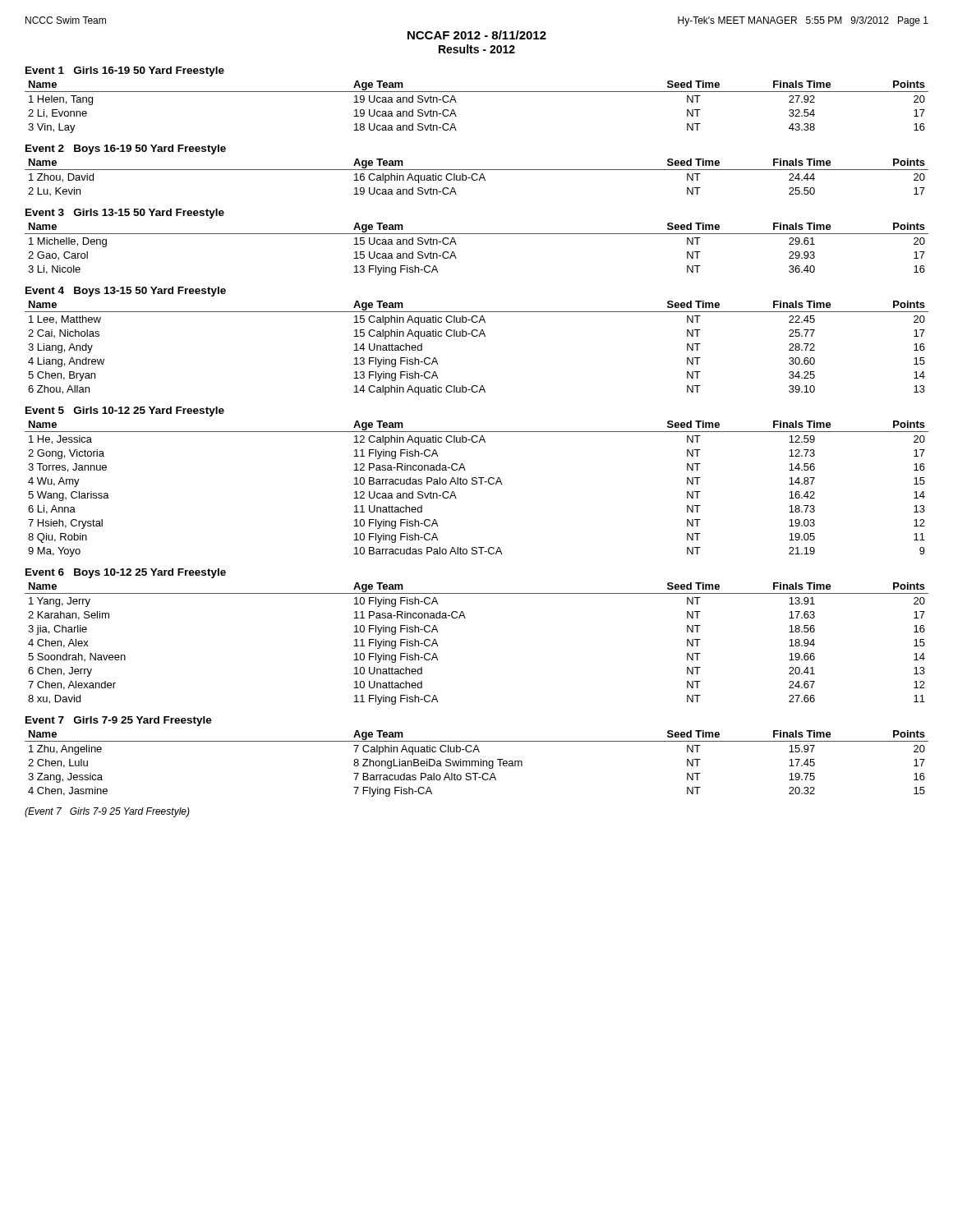Locate the region starting "Event 7 Girls 7-9 25 Yard Freestyle"
Screen dimensions: 1232x953
coord(118,720)
